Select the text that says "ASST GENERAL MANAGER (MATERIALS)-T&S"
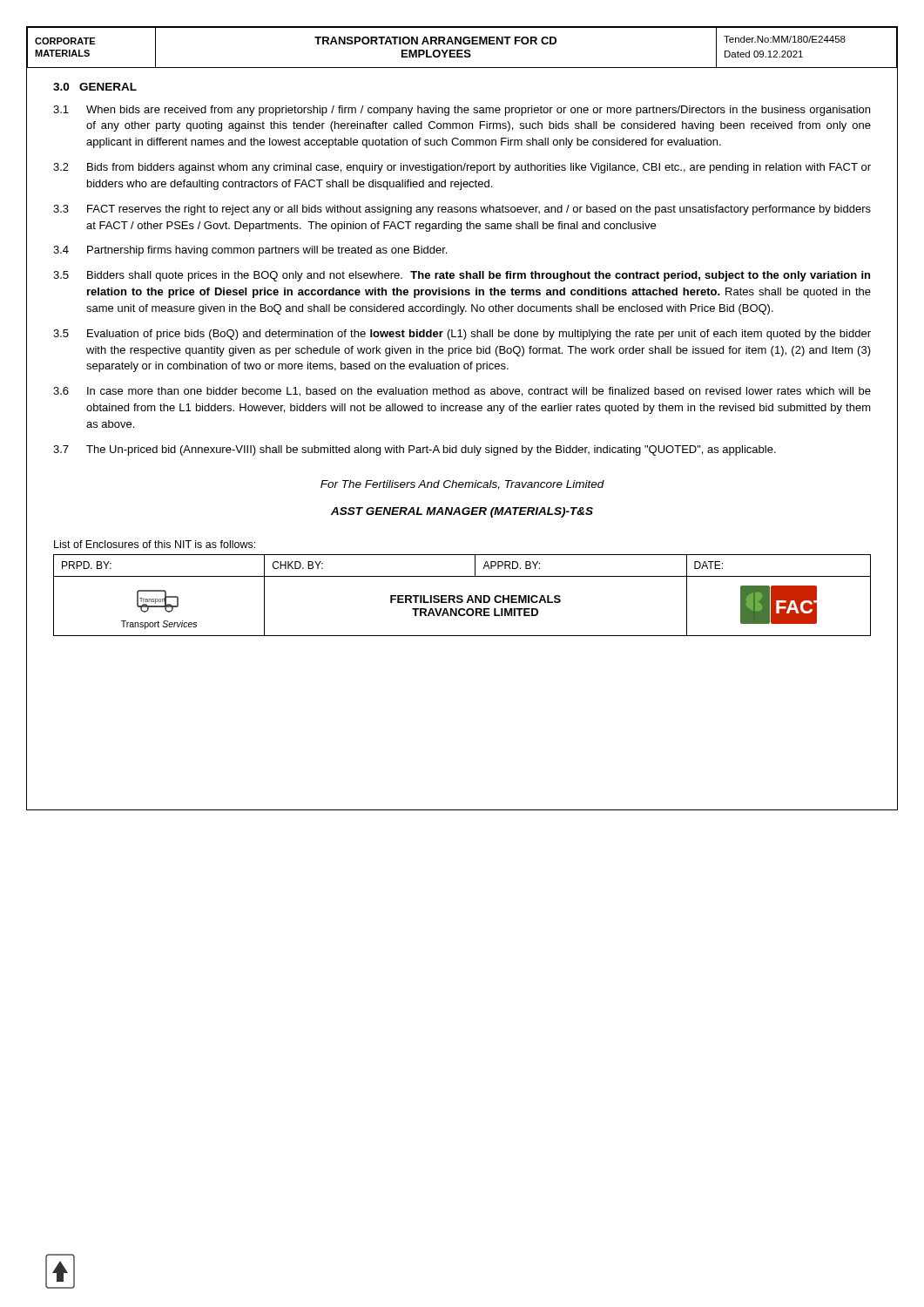This screenshot has height=1307, width=924. coord(462,511)
